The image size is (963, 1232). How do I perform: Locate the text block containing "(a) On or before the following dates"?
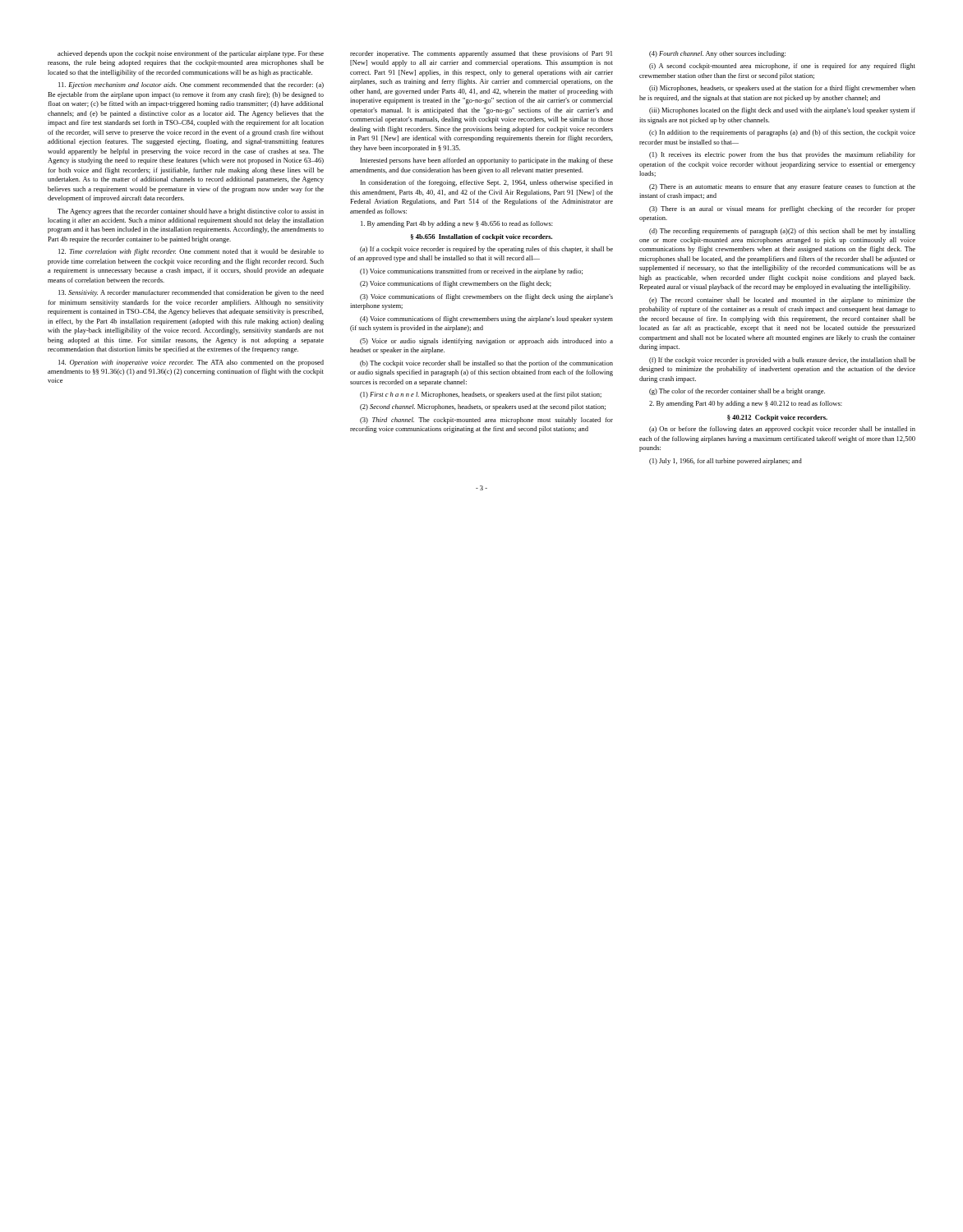777,445
